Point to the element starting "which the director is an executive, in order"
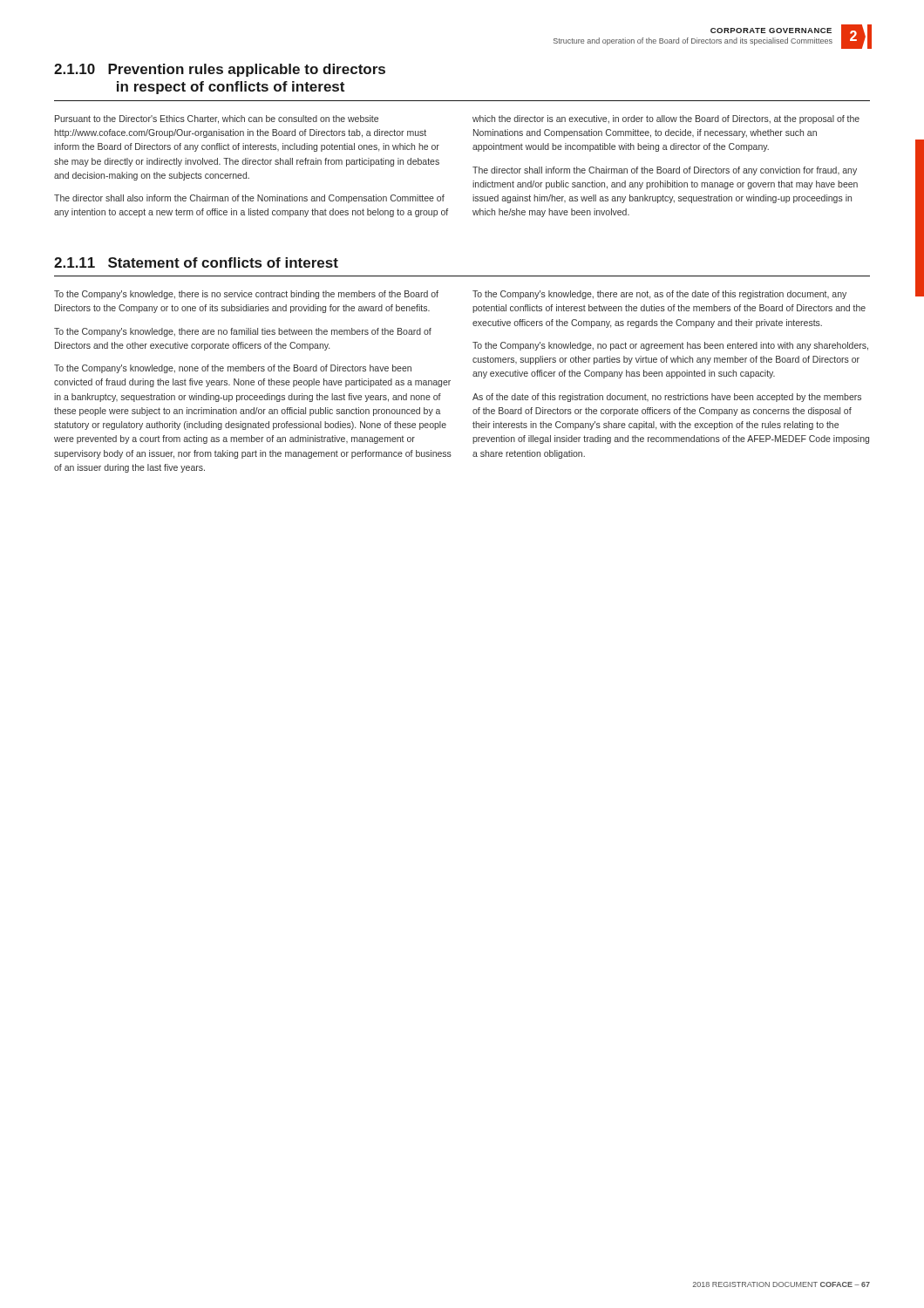The width and height of the screenshot is (924, 1308). [x=671, y=165]
